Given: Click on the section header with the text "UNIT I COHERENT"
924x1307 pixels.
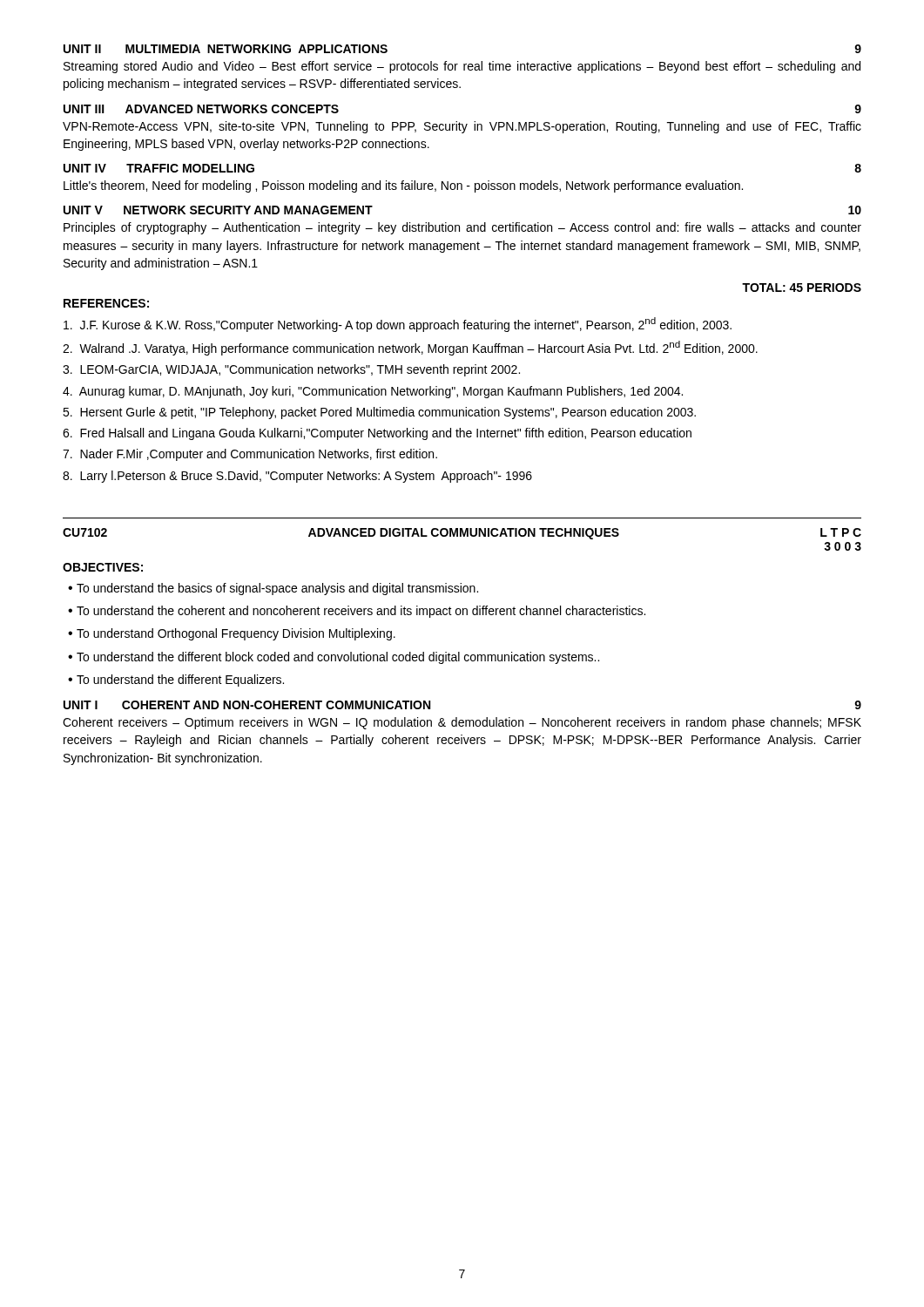Looking at the screenshot, I should pos(75,704).
